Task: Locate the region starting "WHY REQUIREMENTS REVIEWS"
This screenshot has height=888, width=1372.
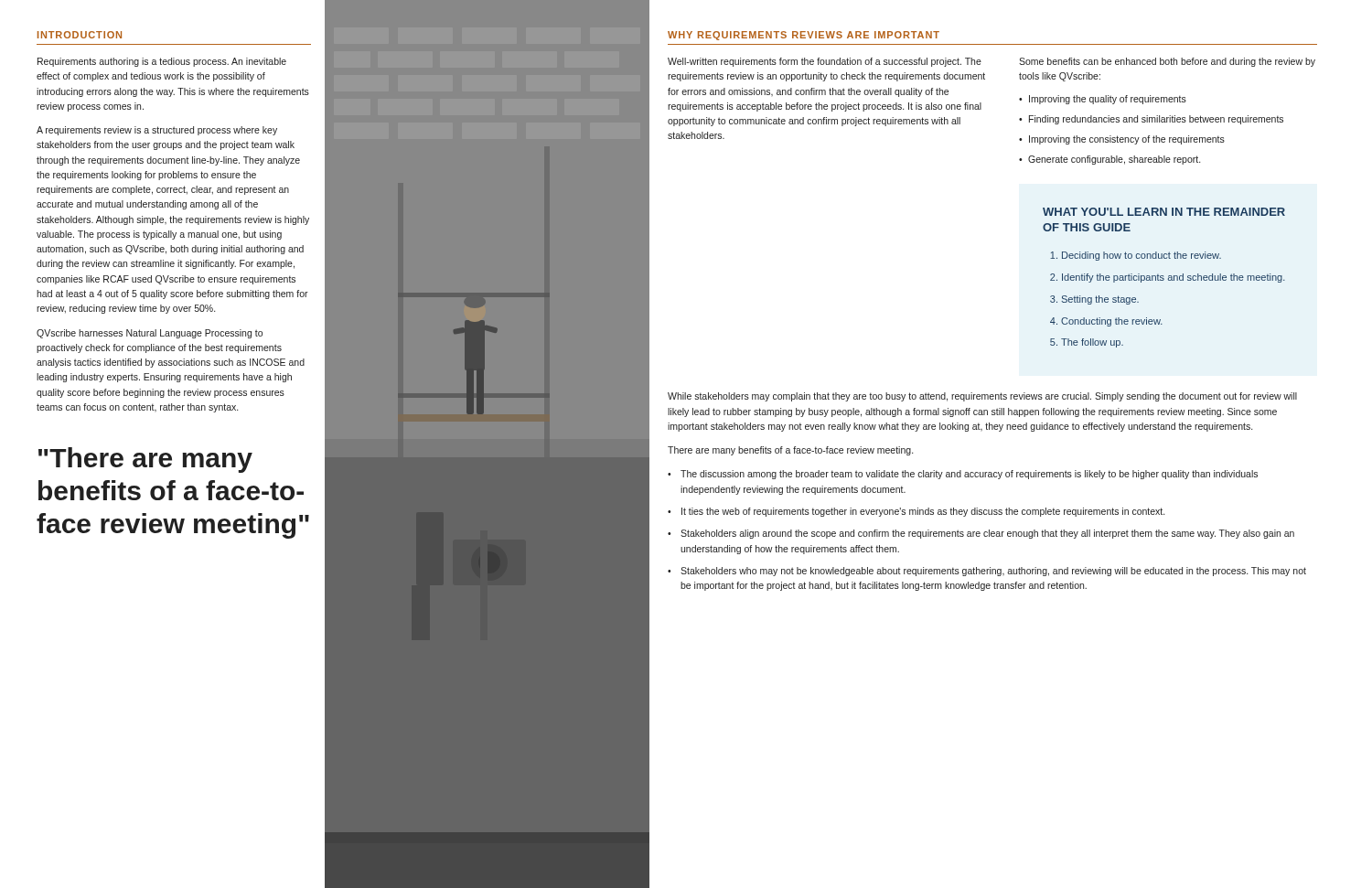Action: click(x=804, y=35)
